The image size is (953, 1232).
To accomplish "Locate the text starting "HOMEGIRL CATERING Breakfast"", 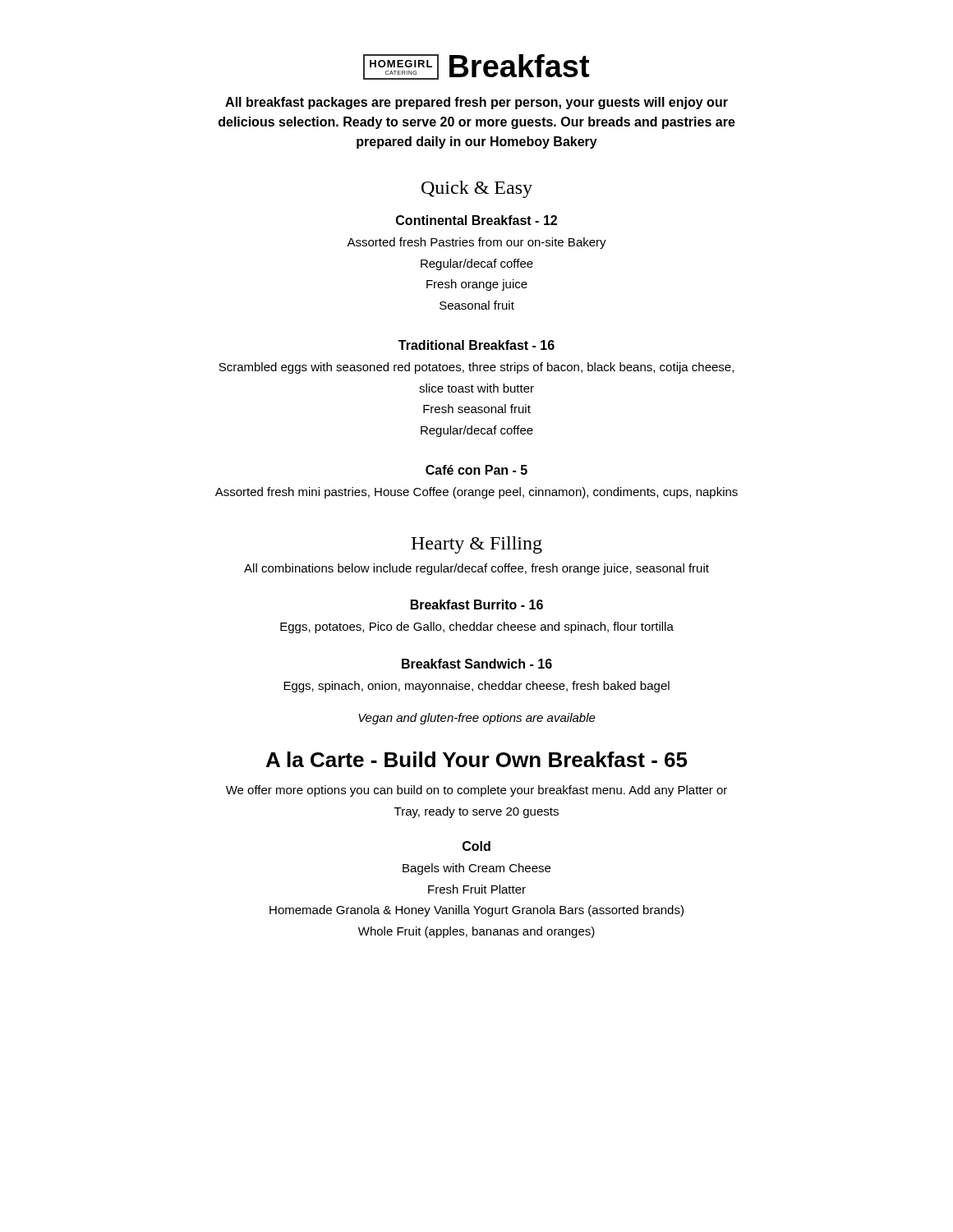I will tap(476, 67).
